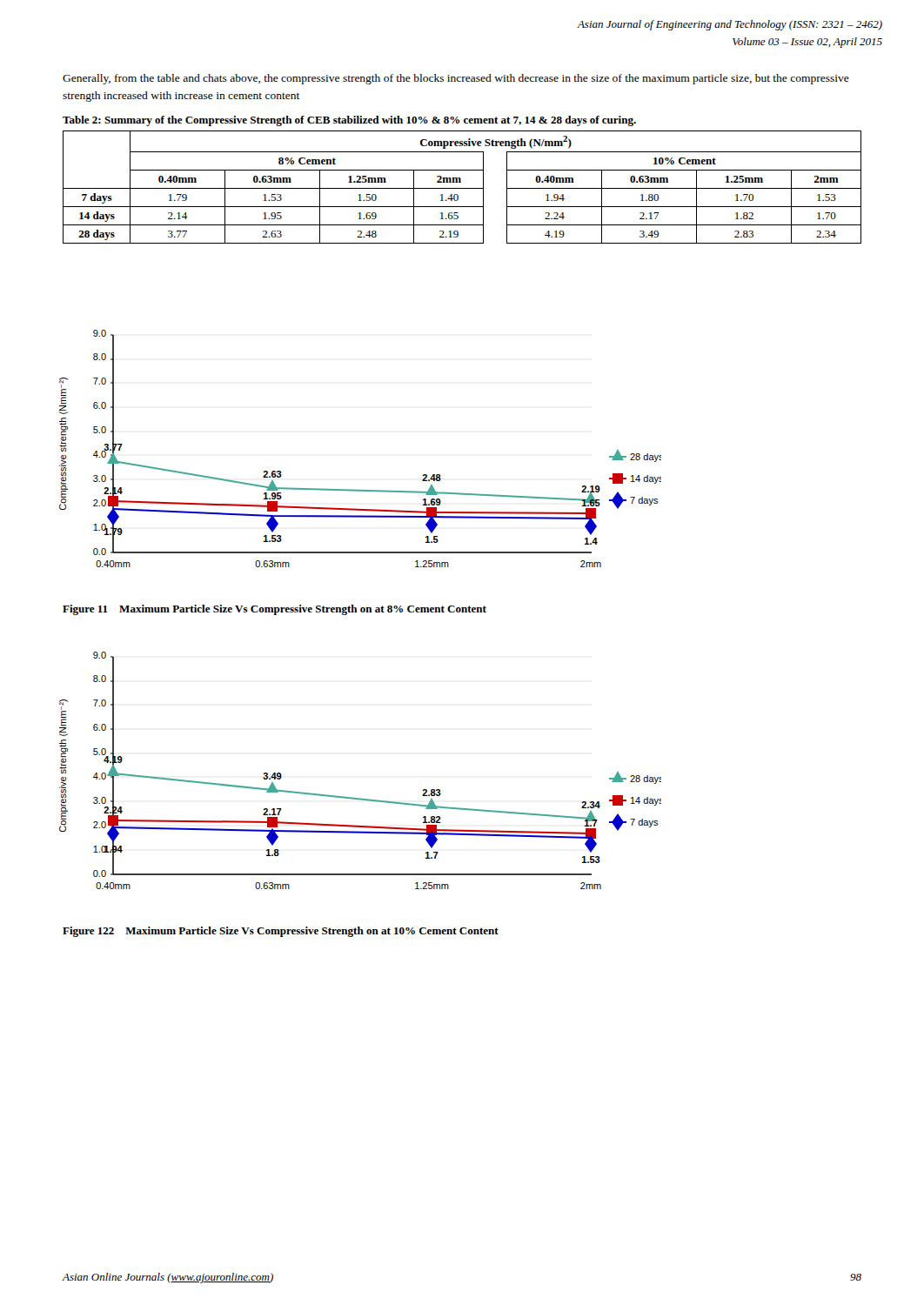Viewport: 924px width, 1305px height.
Task: Select the caption containing "Table 2: Summary of the Compressive Strength of"
Action: pyautogui.click(x=349, y=120)
